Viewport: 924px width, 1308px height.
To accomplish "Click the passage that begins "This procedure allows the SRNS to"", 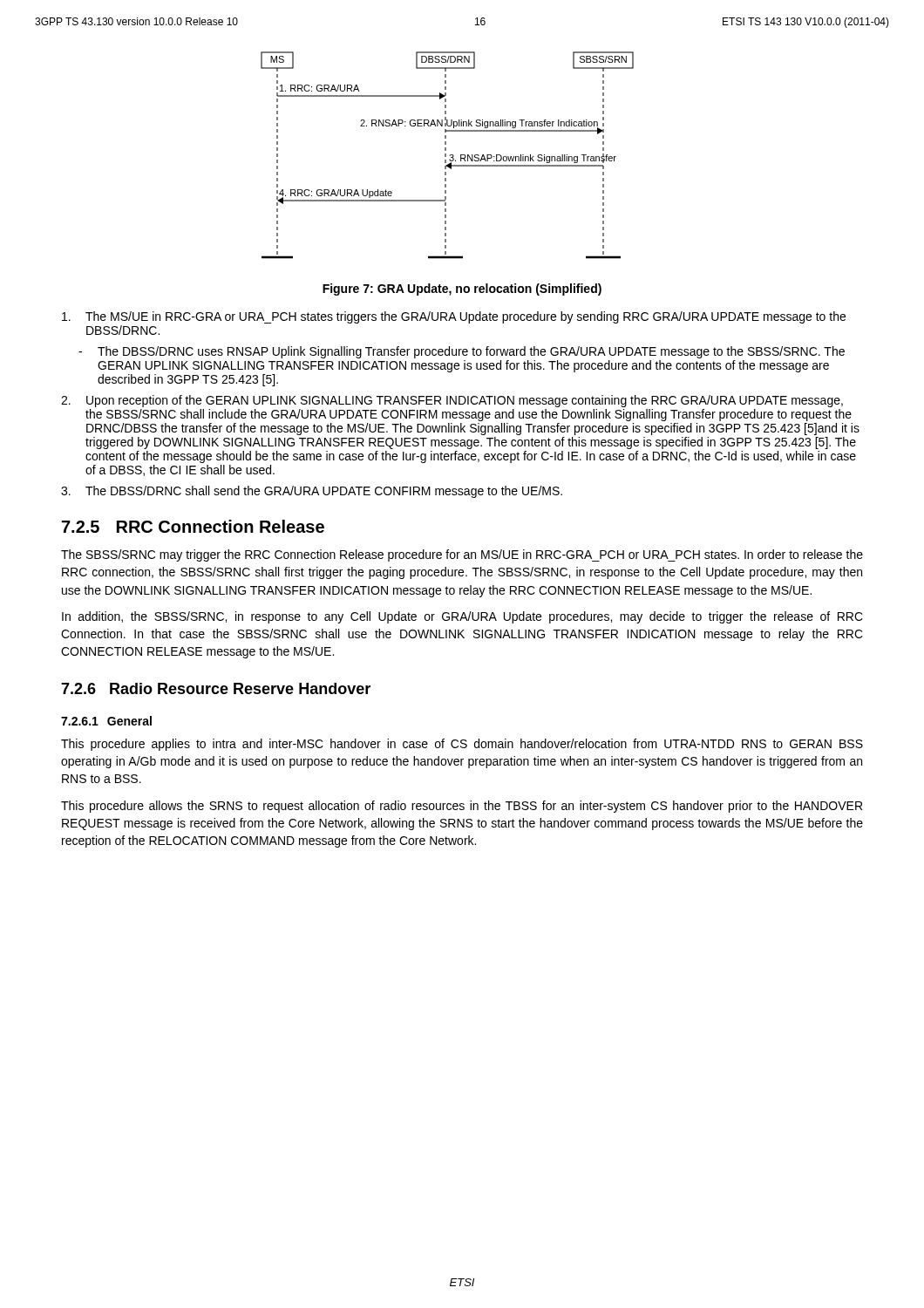I will click(462, 823).
